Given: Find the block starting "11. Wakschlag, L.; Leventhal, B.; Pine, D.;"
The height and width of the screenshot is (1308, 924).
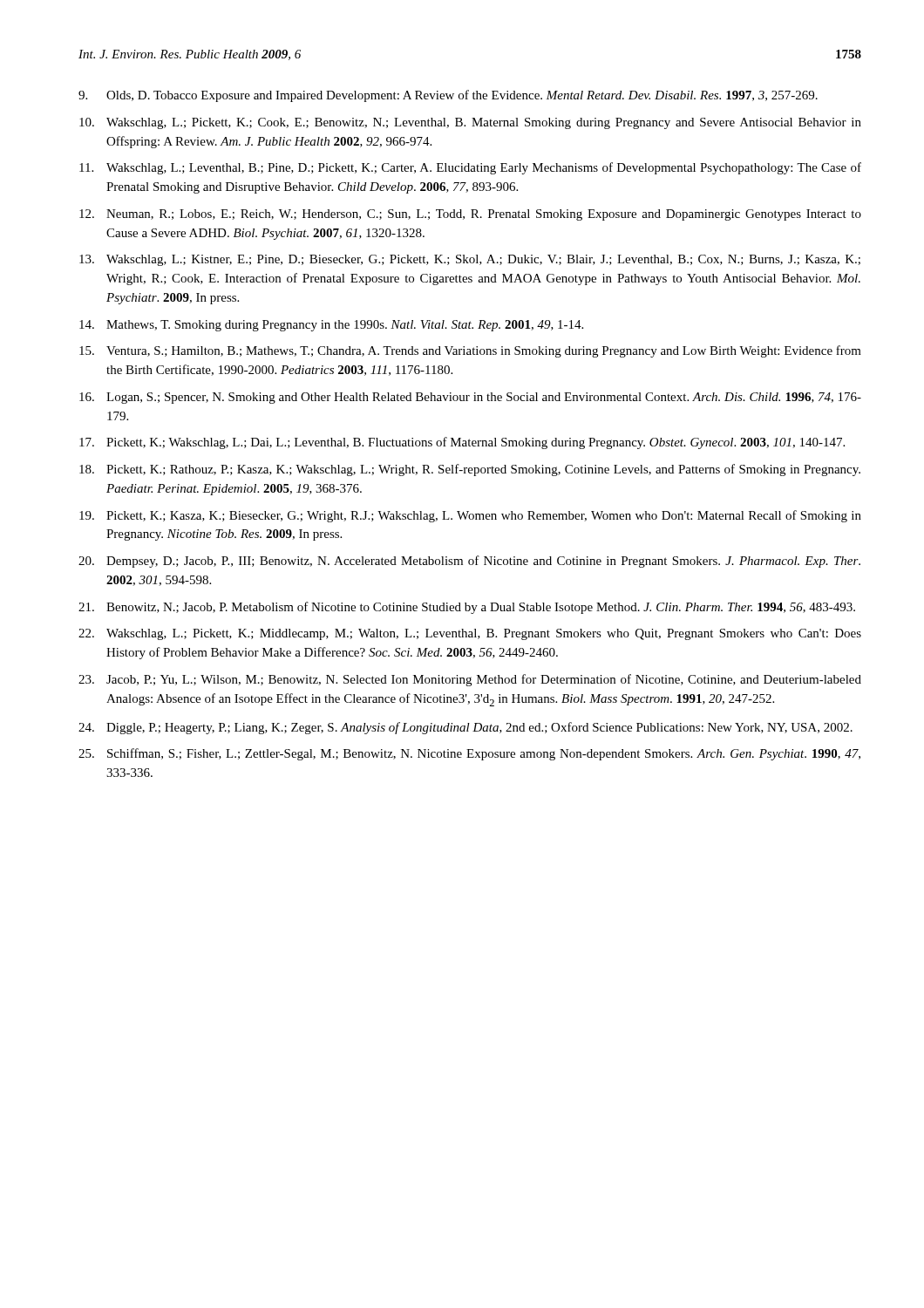Looking at the screenshot, I should point(470,178).
